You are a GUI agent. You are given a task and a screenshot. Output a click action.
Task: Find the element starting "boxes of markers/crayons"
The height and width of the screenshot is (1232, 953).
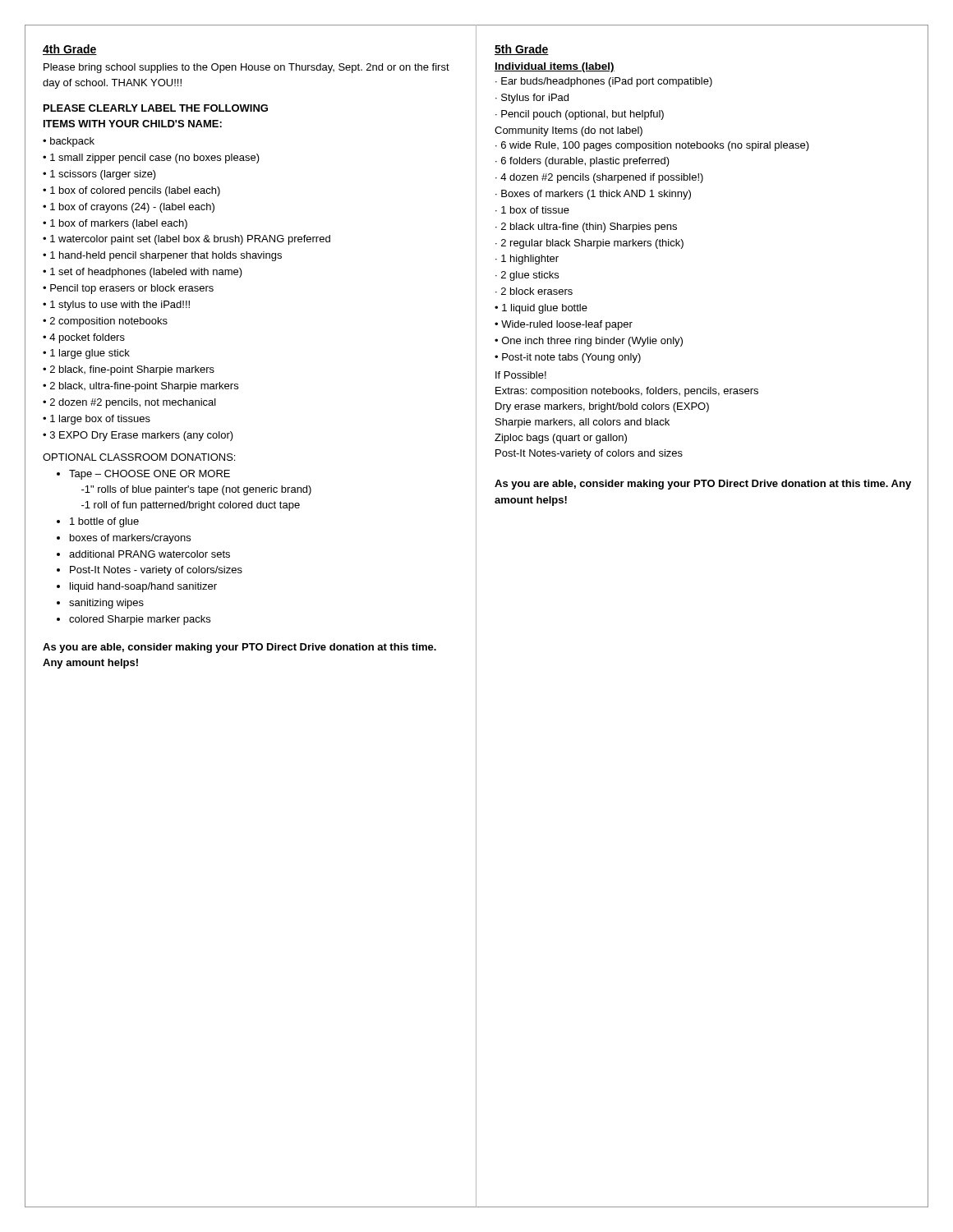click(x=130, y=537)
